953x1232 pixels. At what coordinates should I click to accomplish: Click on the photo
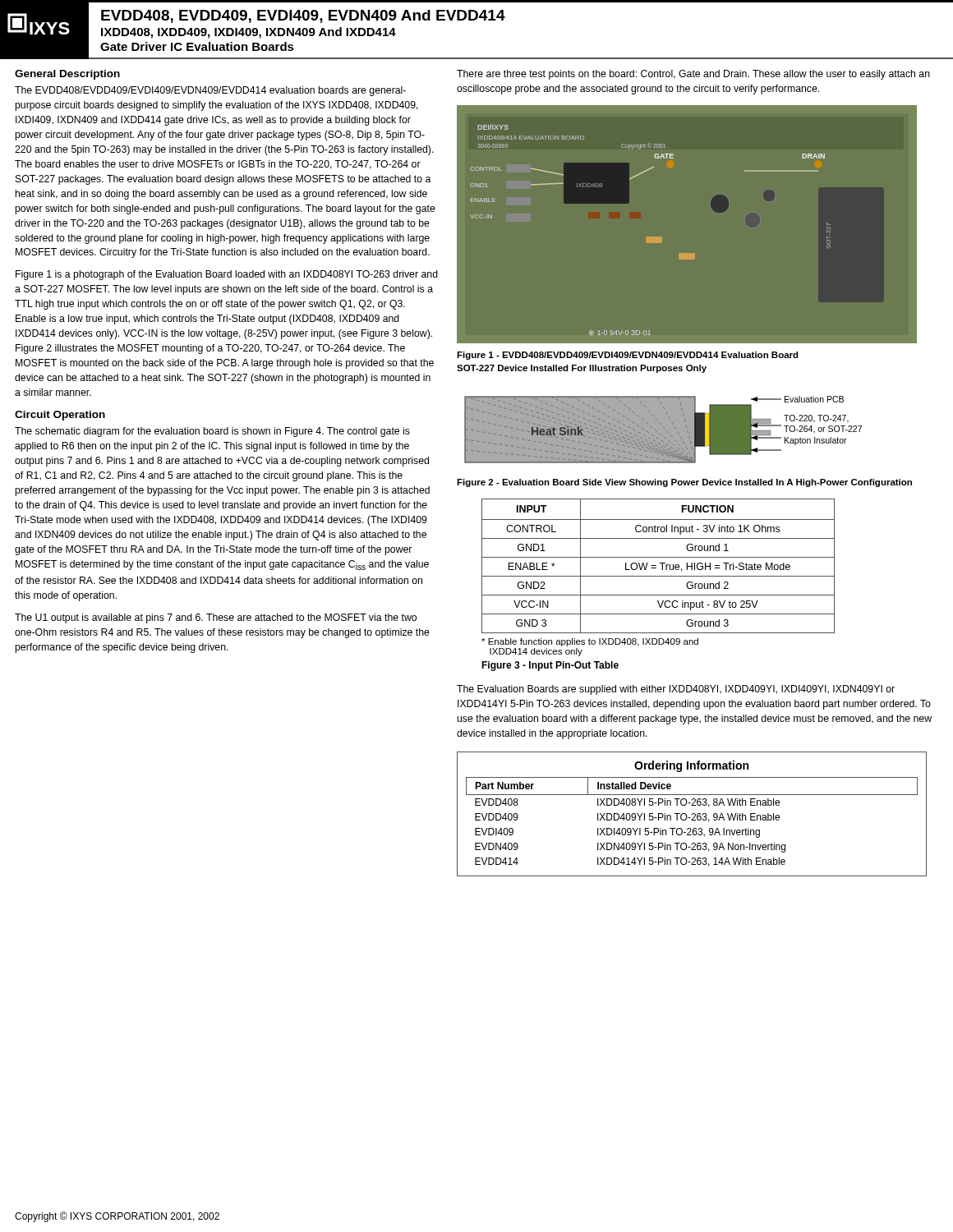pyautogui.click(x=698, y=224)
